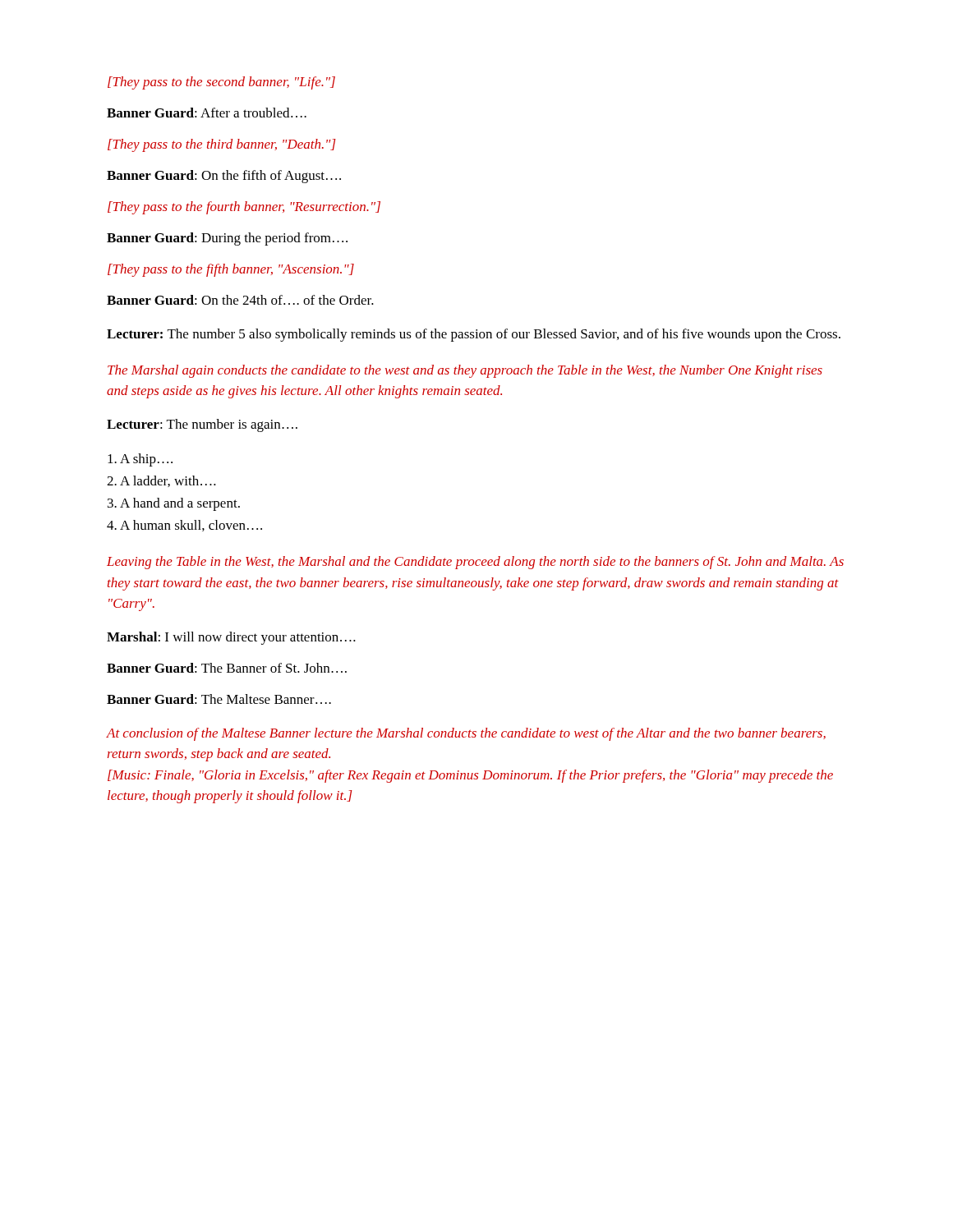Find the text block containing "At conclusion of"
This screenshot has width=953, height=1232.
point(470,764)
